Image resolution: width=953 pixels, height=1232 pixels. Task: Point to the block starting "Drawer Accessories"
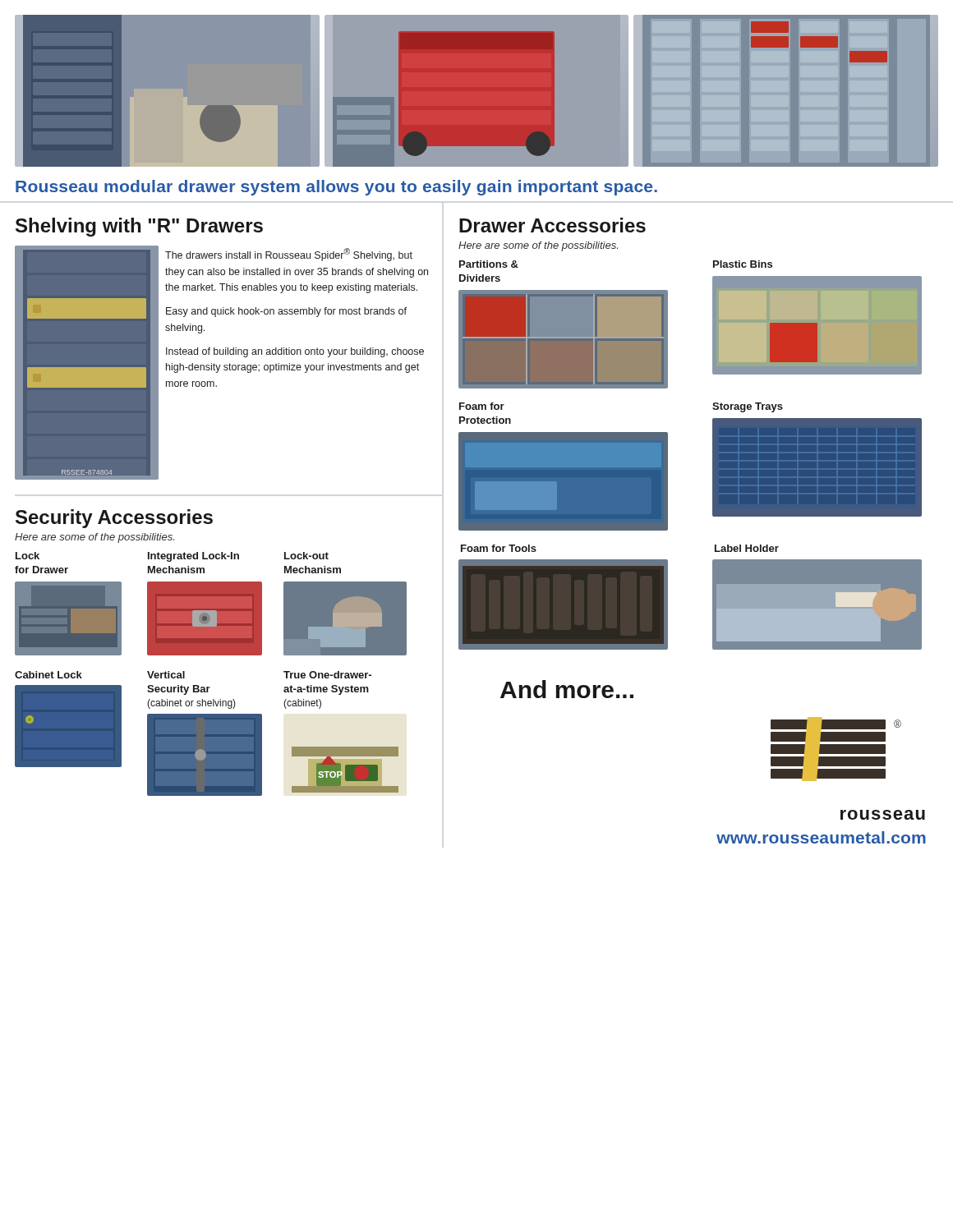click(x=552, y=225)
